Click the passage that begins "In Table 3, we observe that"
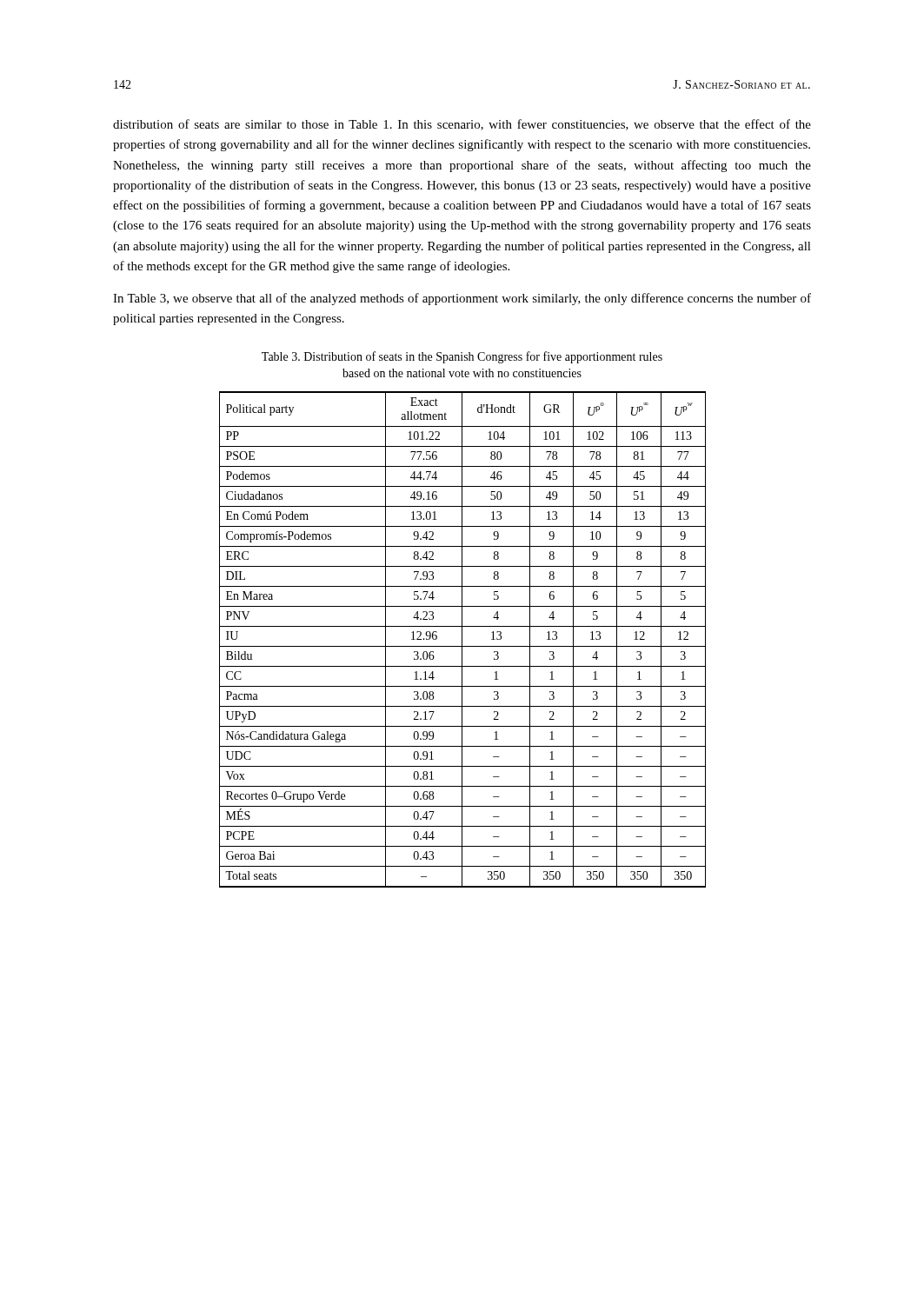The image size is (924, 1304). pyautogui.click(x=462, y=309)
